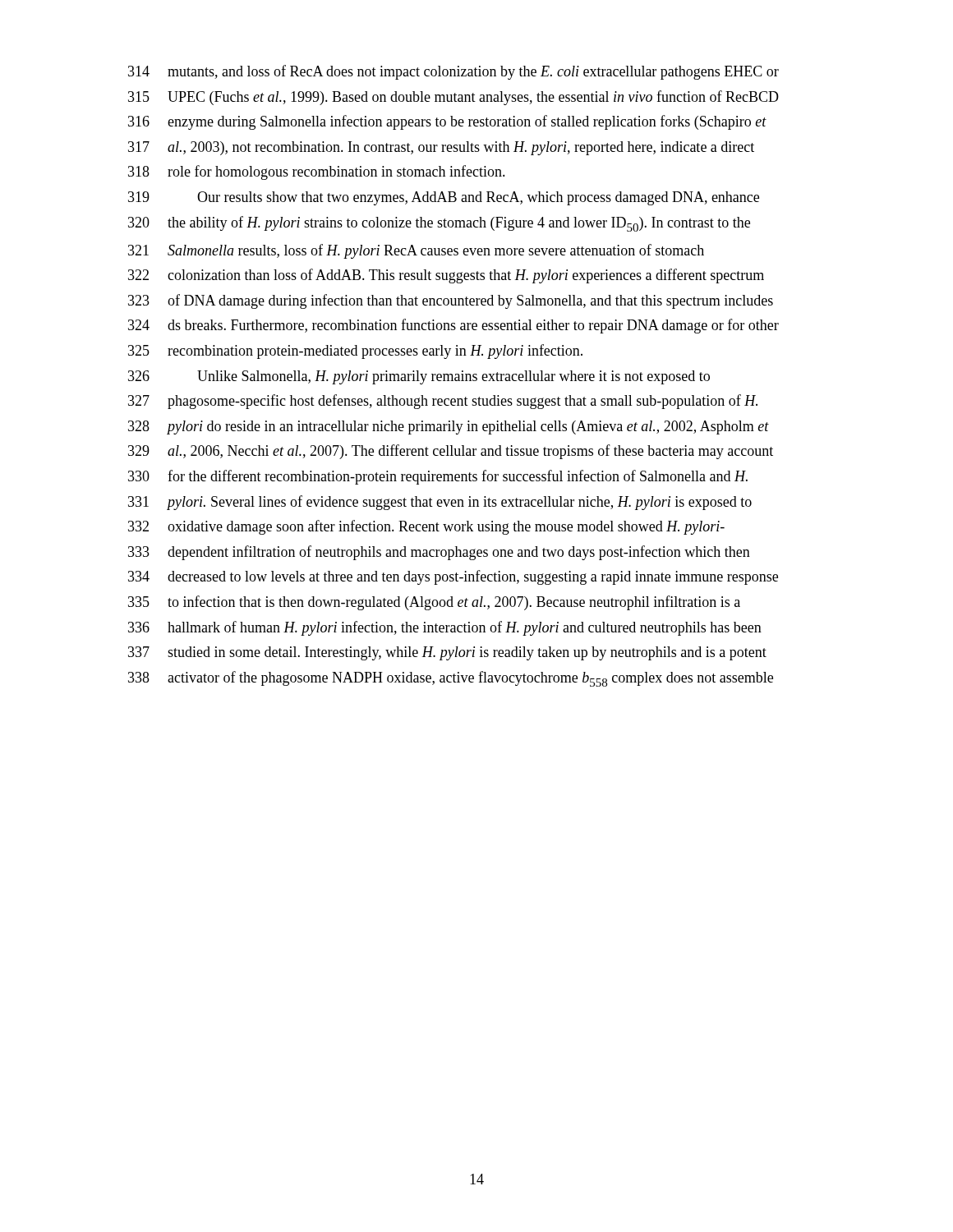
Task: Locate the text block with the text "324 ds breaks."
Action: (x=476, y=326)
